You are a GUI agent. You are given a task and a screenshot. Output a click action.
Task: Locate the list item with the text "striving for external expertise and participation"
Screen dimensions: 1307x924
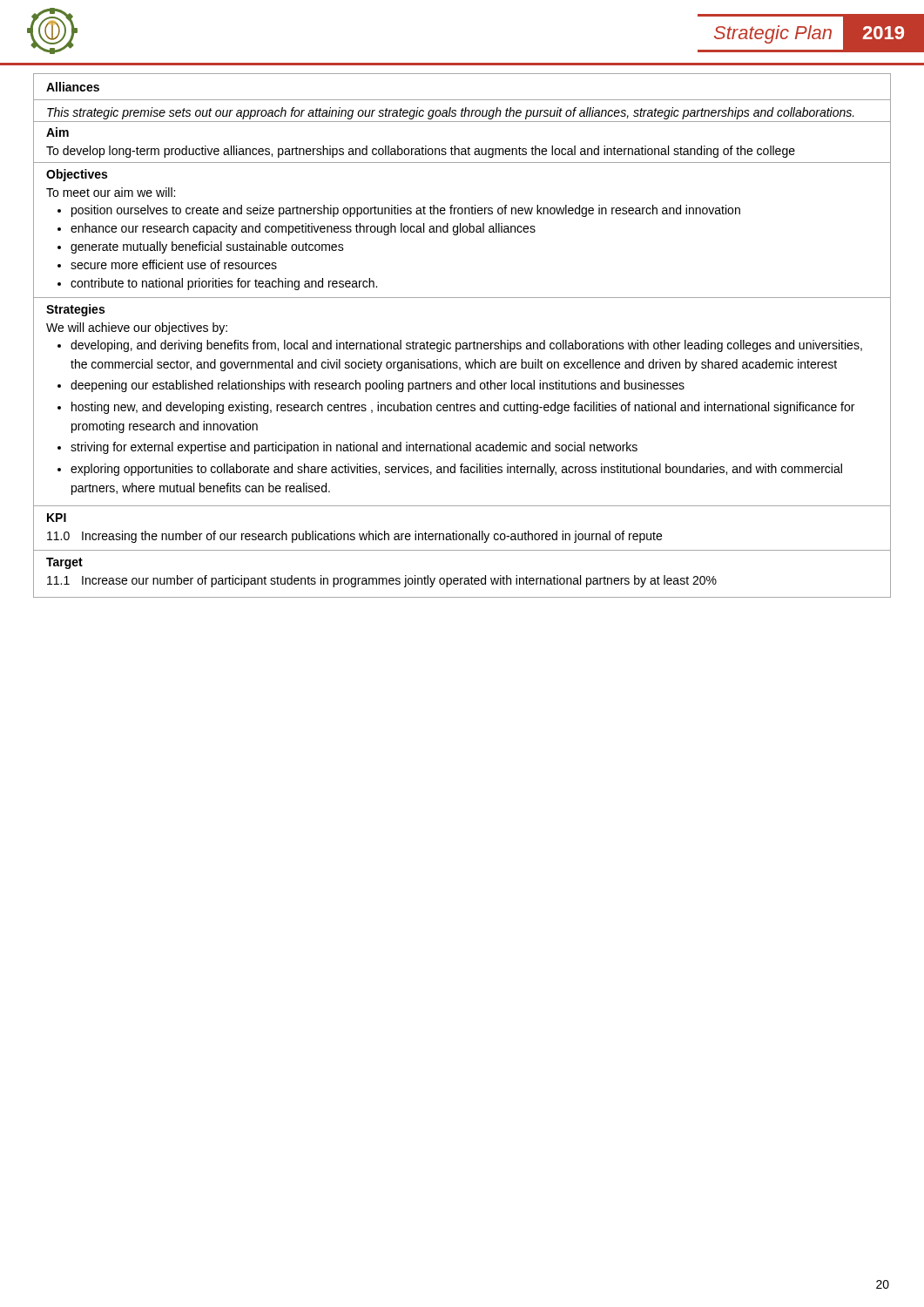354,447
